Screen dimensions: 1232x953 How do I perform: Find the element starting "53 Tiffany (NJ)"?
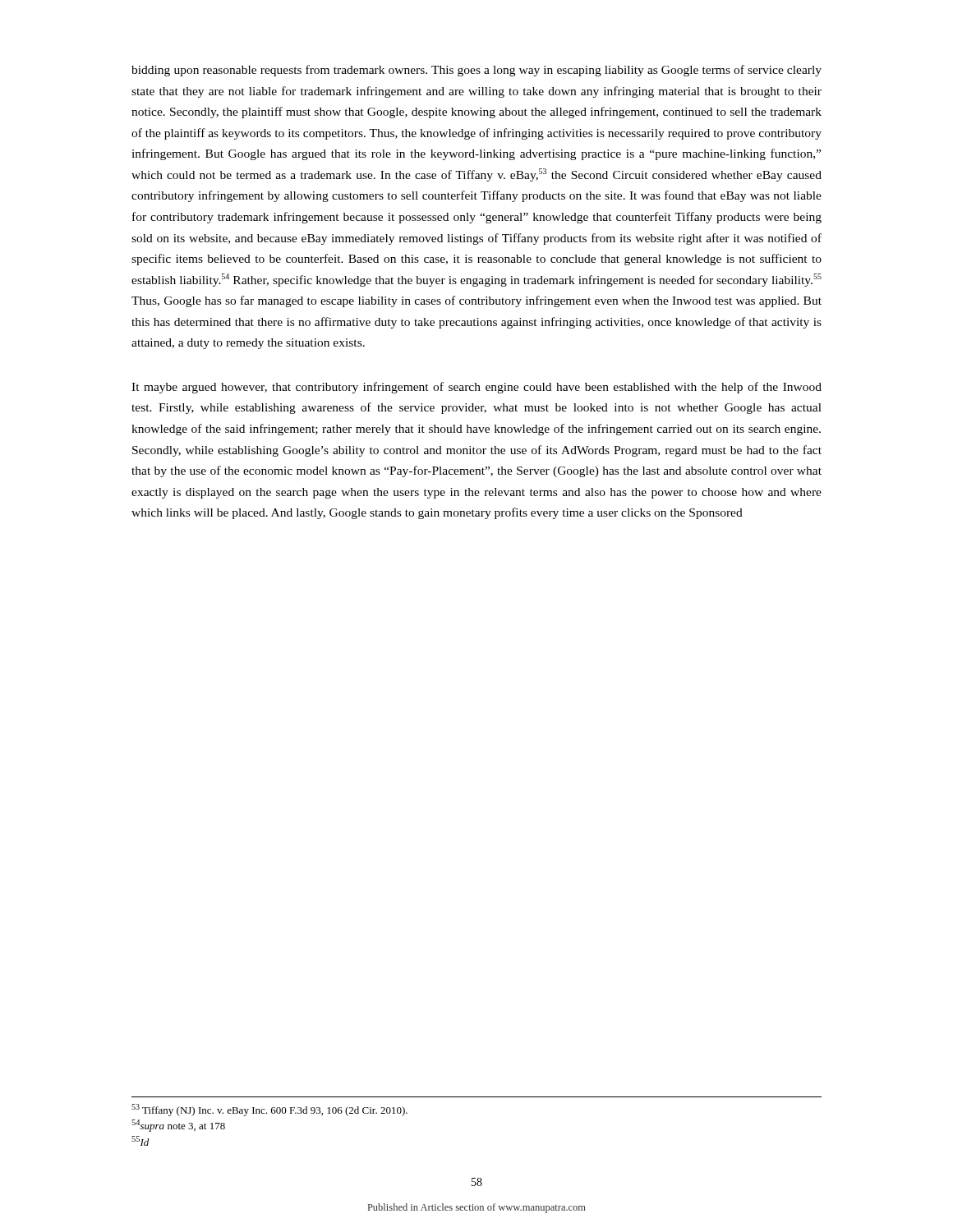tap(270, 1109)
